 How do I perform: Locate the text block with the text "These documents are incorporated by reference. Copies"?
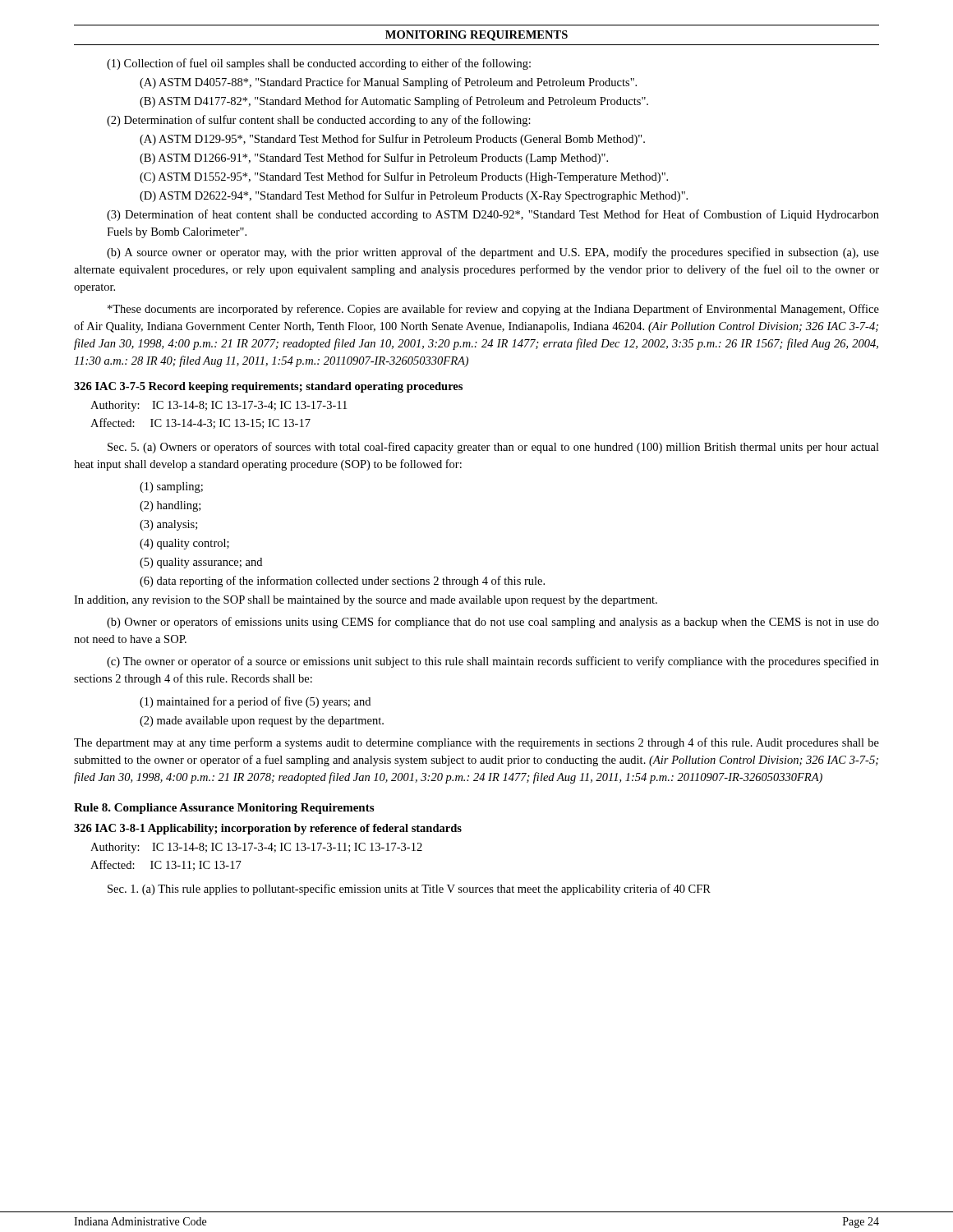(x=476, y=335)
